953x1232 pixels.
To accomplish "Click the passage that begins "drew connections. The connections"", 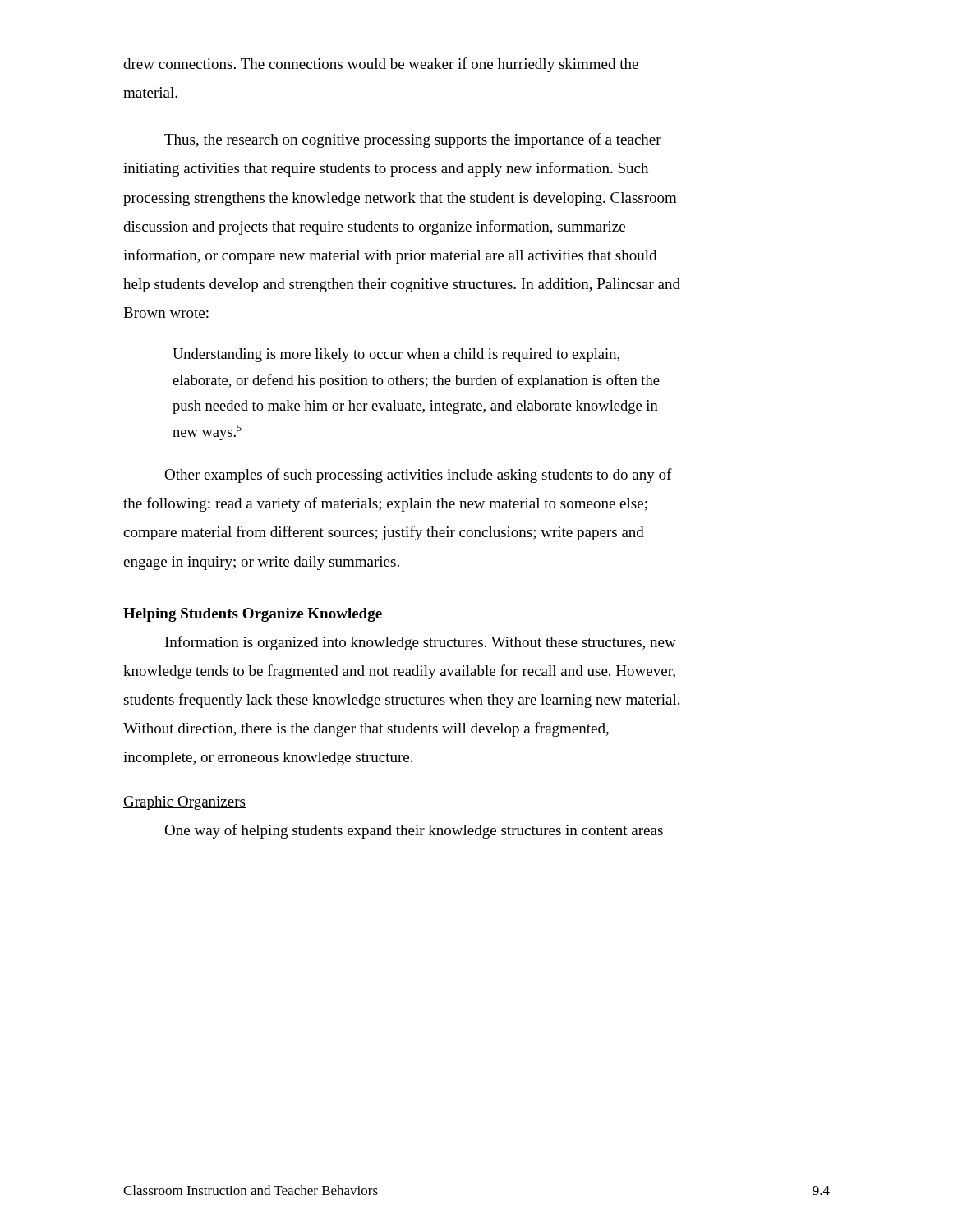I will point(476,78).
